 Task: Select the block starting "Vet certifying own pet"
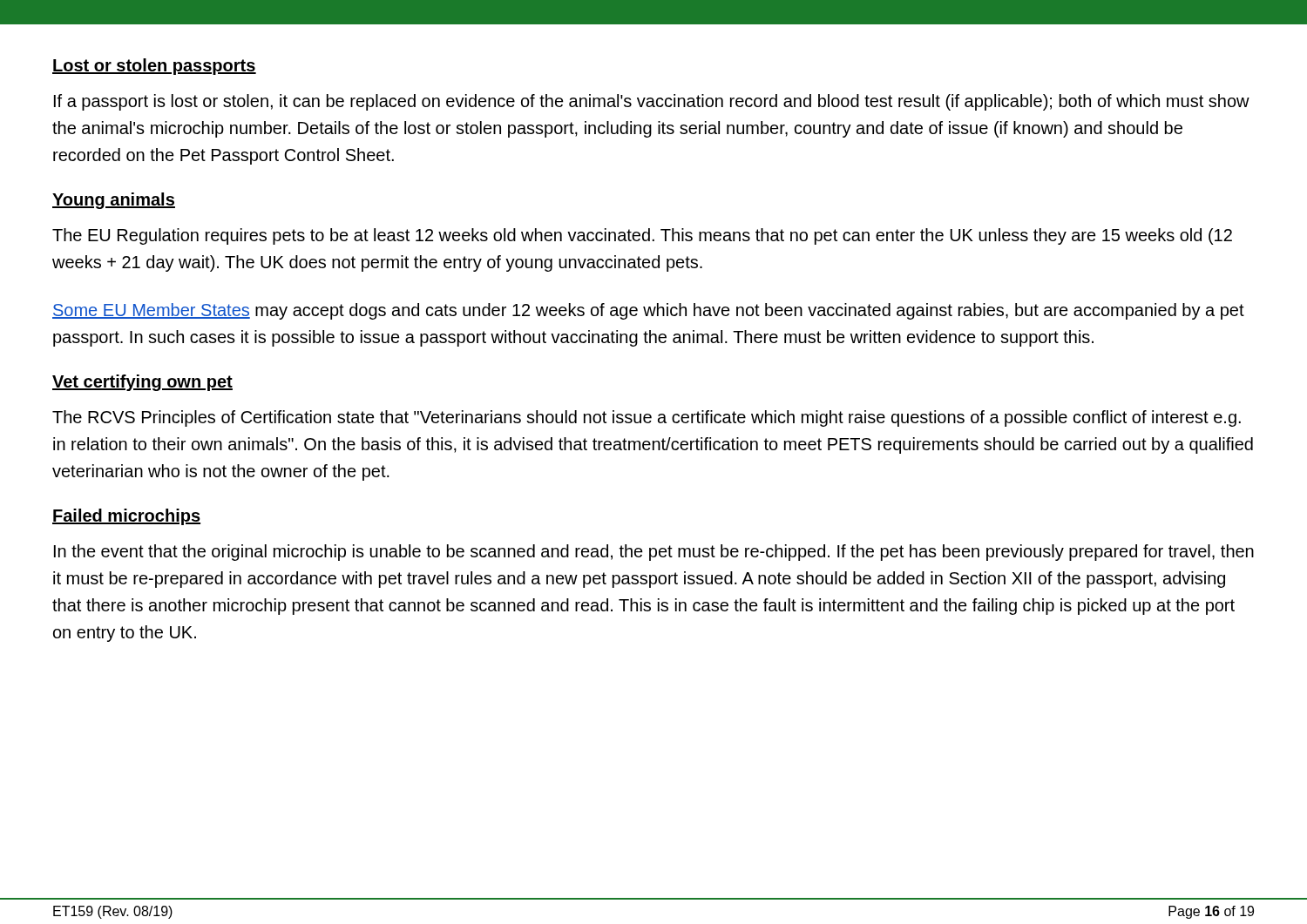142,381
